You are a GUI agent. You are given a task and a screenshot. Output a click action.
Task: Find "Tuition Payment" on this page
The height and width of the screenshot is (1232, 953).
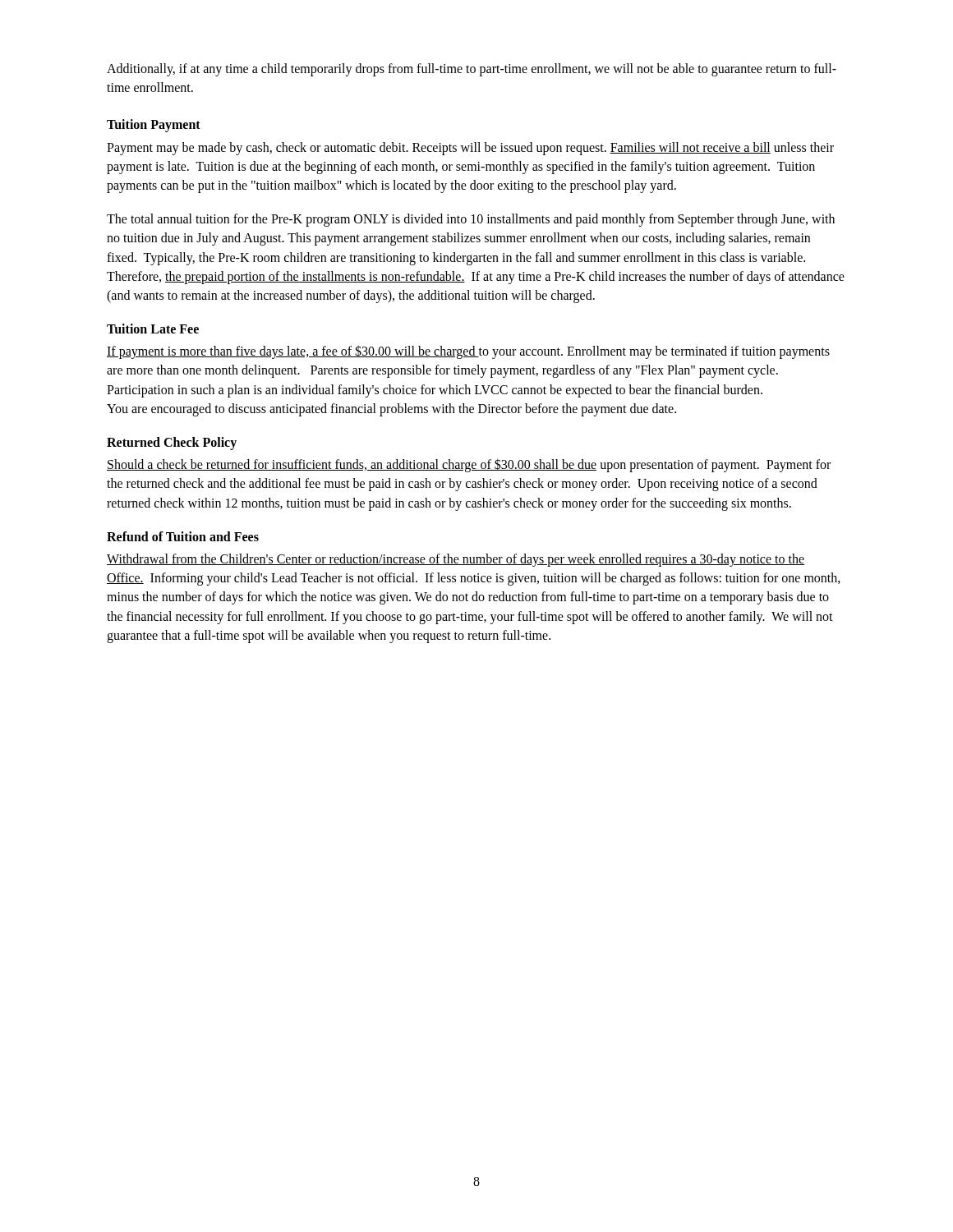click(x=153, y=125)
